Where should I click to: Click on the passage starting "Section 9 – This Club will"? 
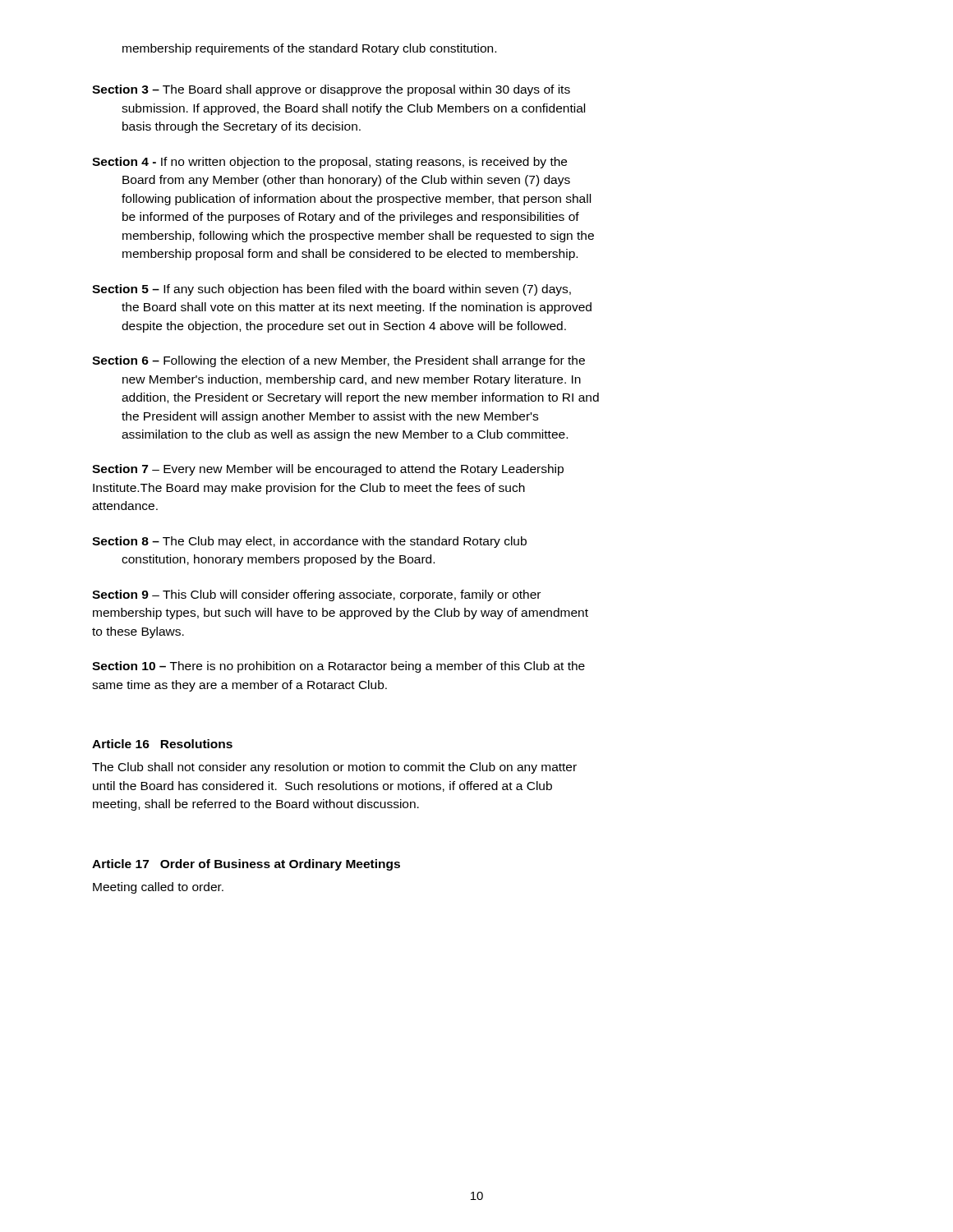pyautogui.click(x=340, y=612)
